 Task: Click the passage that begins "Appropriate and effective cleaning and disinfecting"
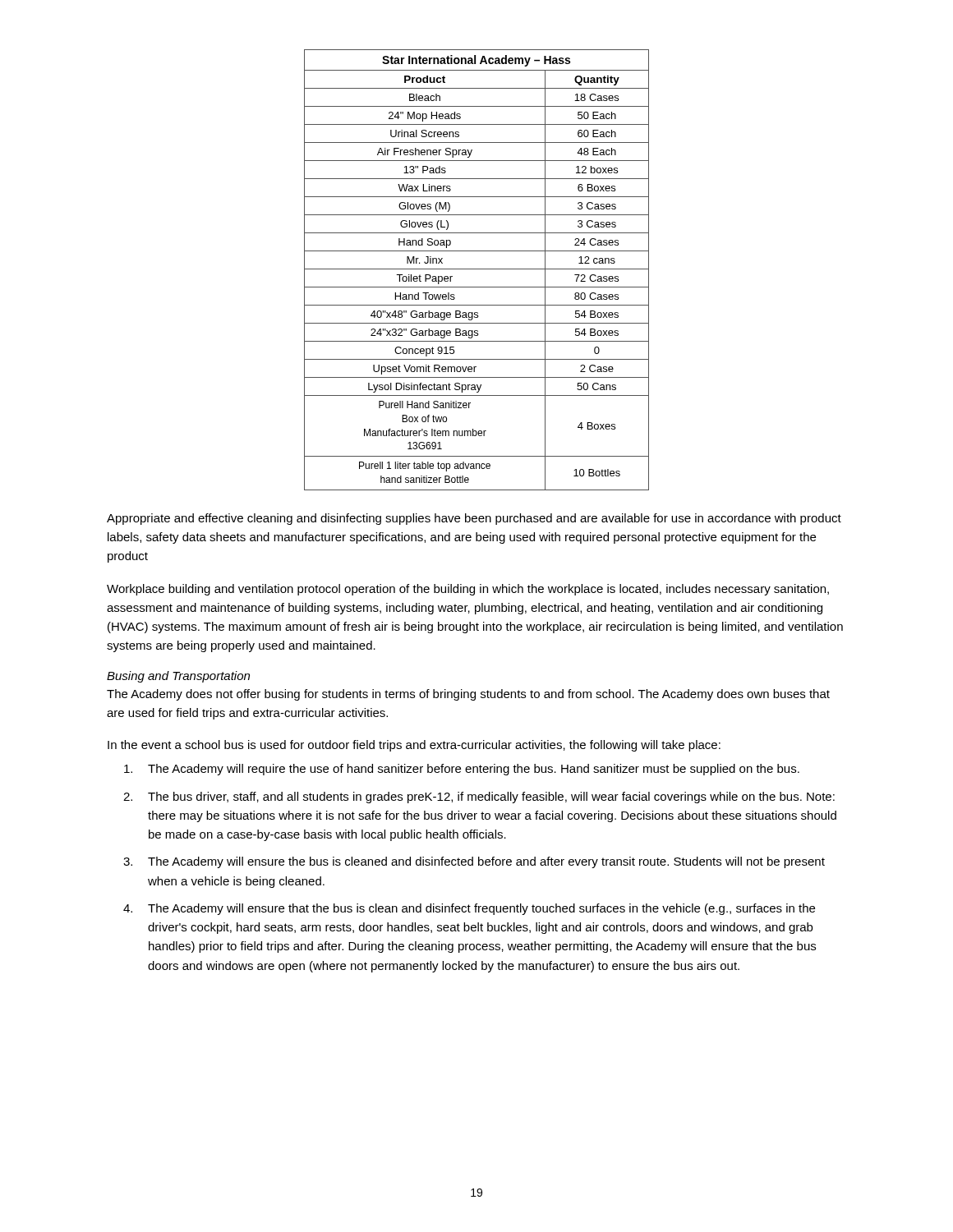[474, 537]
